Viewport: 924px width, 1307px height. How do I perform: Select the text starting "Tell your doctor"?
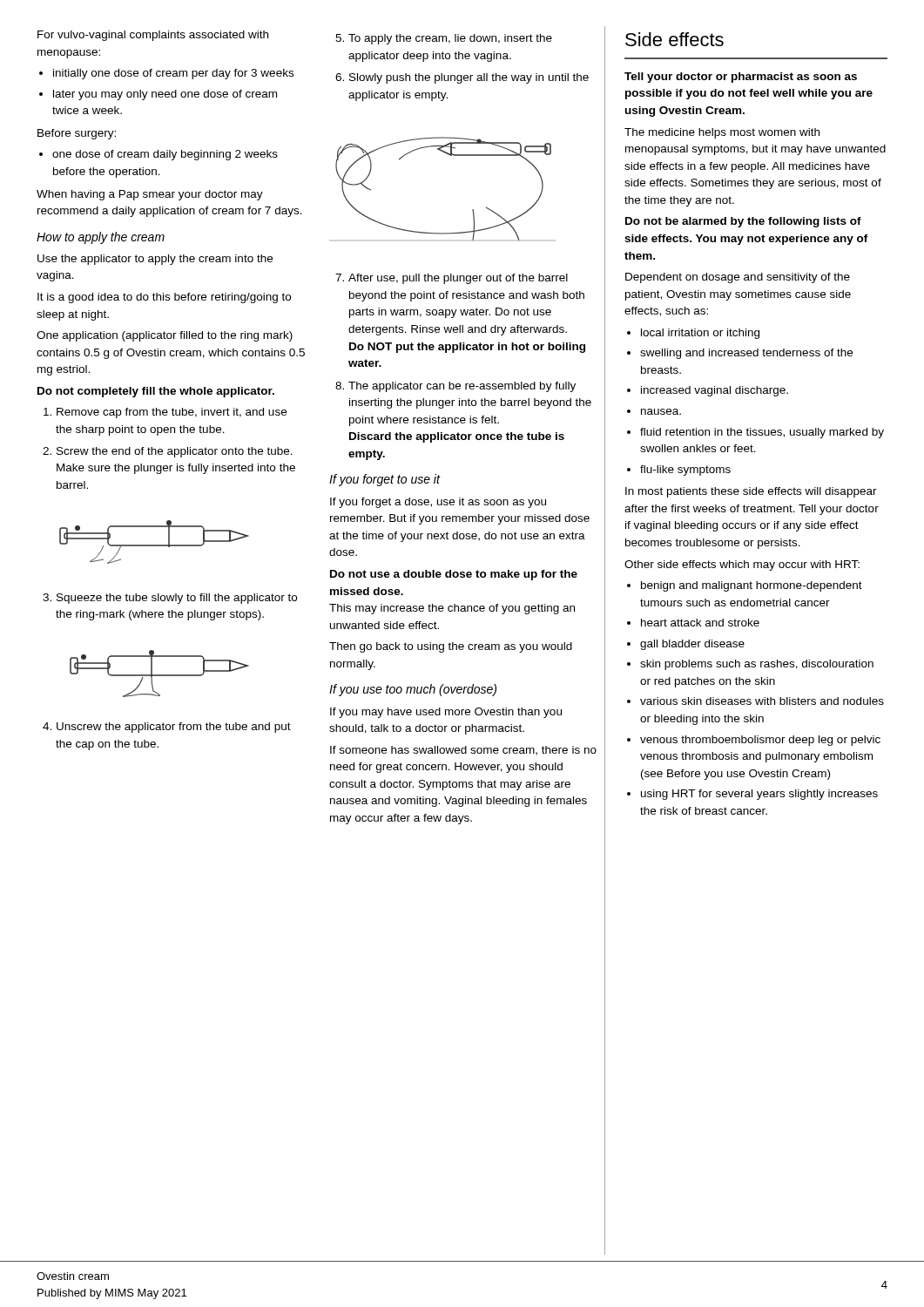pyautogui.click(x=756, y=93)
